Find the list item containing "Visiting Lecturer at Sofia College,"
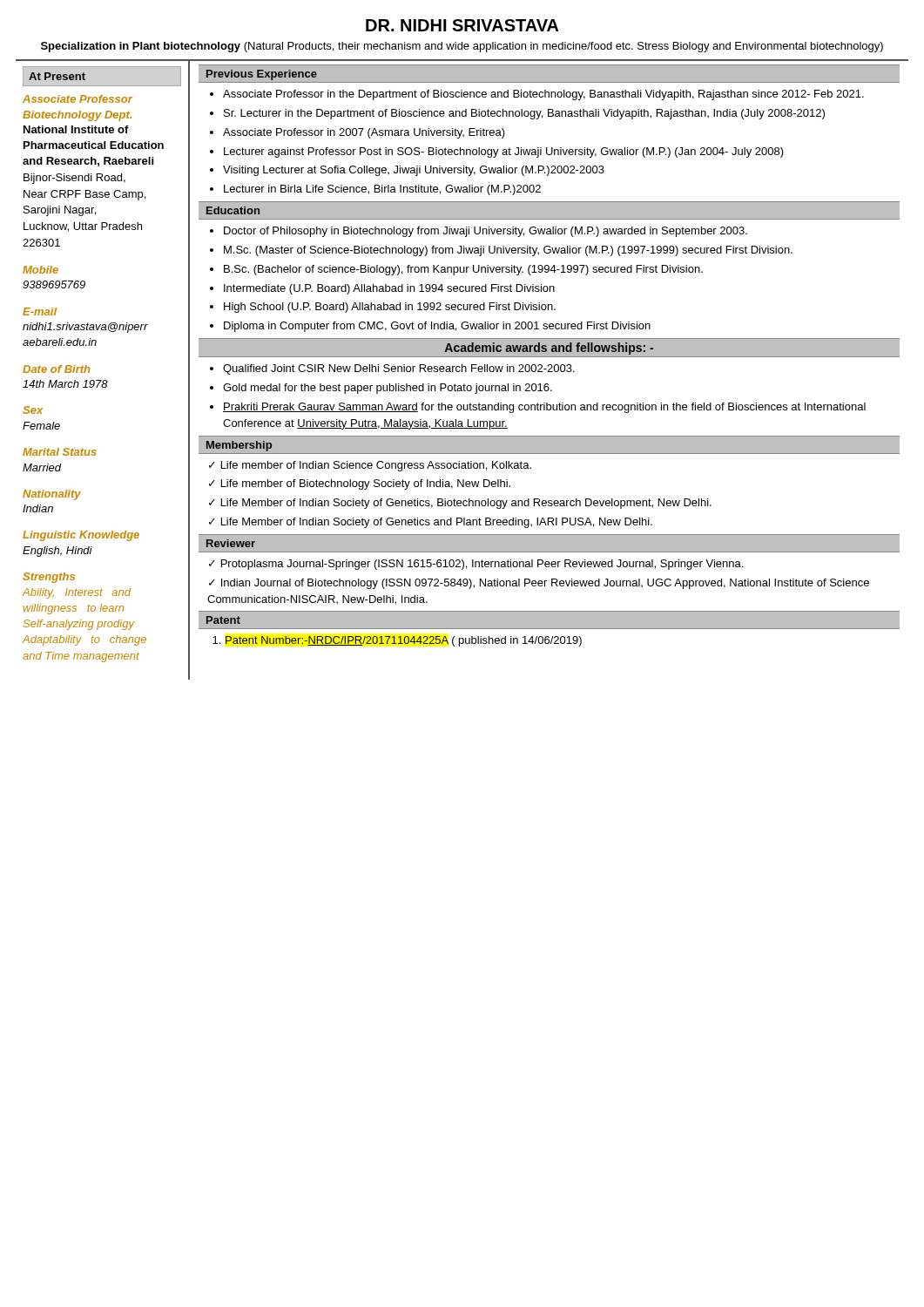The image size is (924, 1307). pos(414,170)
